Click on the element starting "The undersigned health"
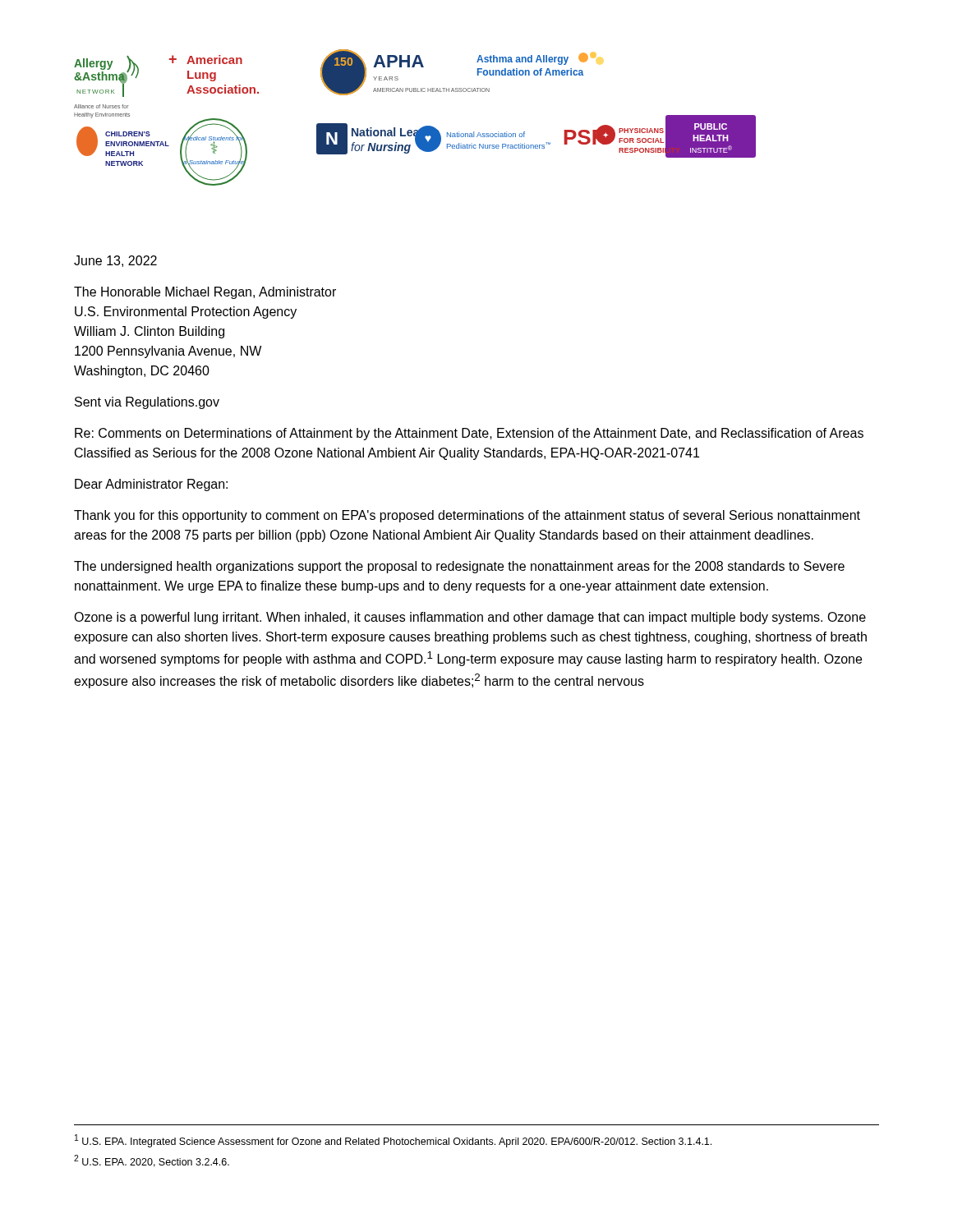The image size is (953, 1232). [459, 576]
